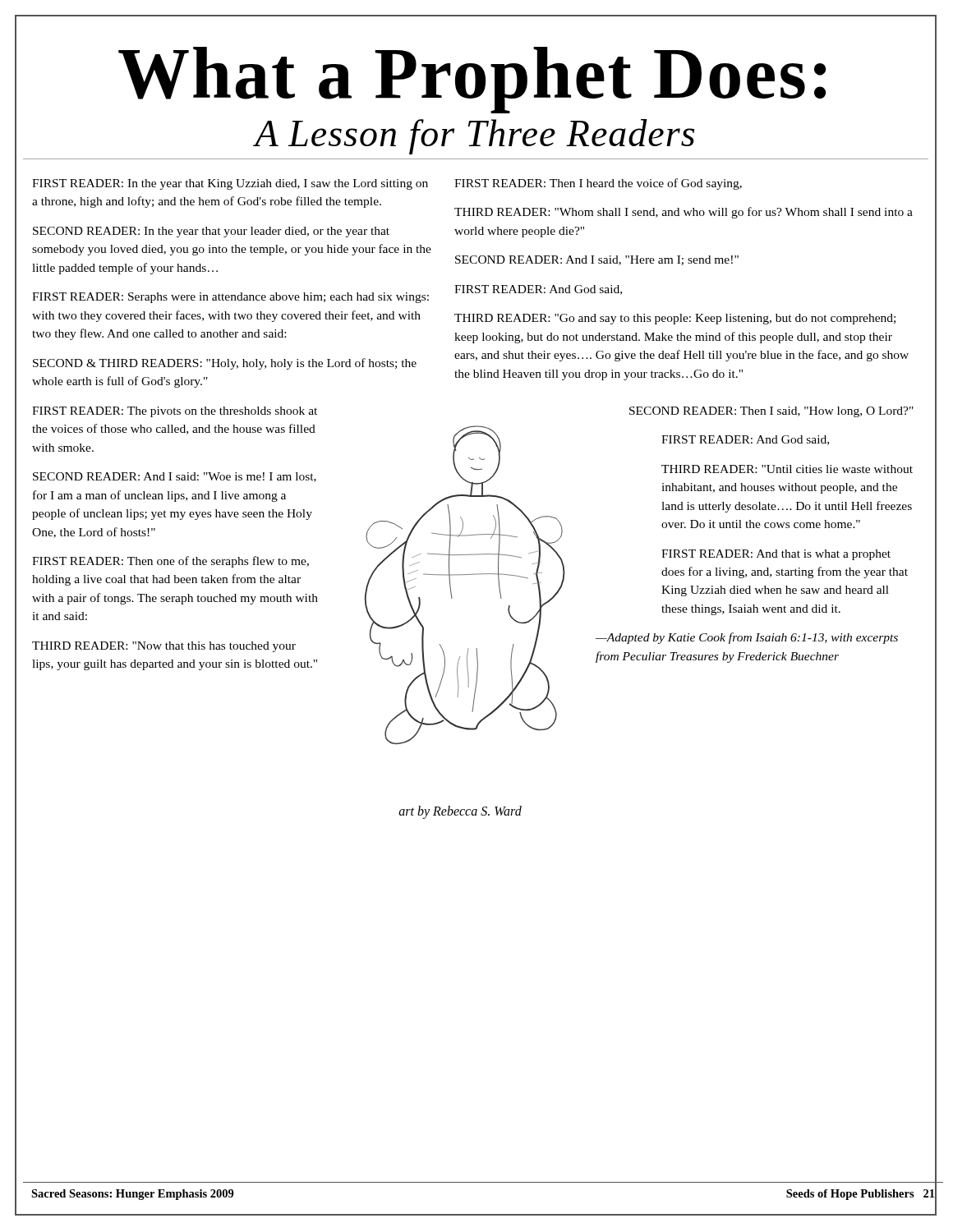Point to the region starting "What a Prophet Does:"

tap(476, 94)
